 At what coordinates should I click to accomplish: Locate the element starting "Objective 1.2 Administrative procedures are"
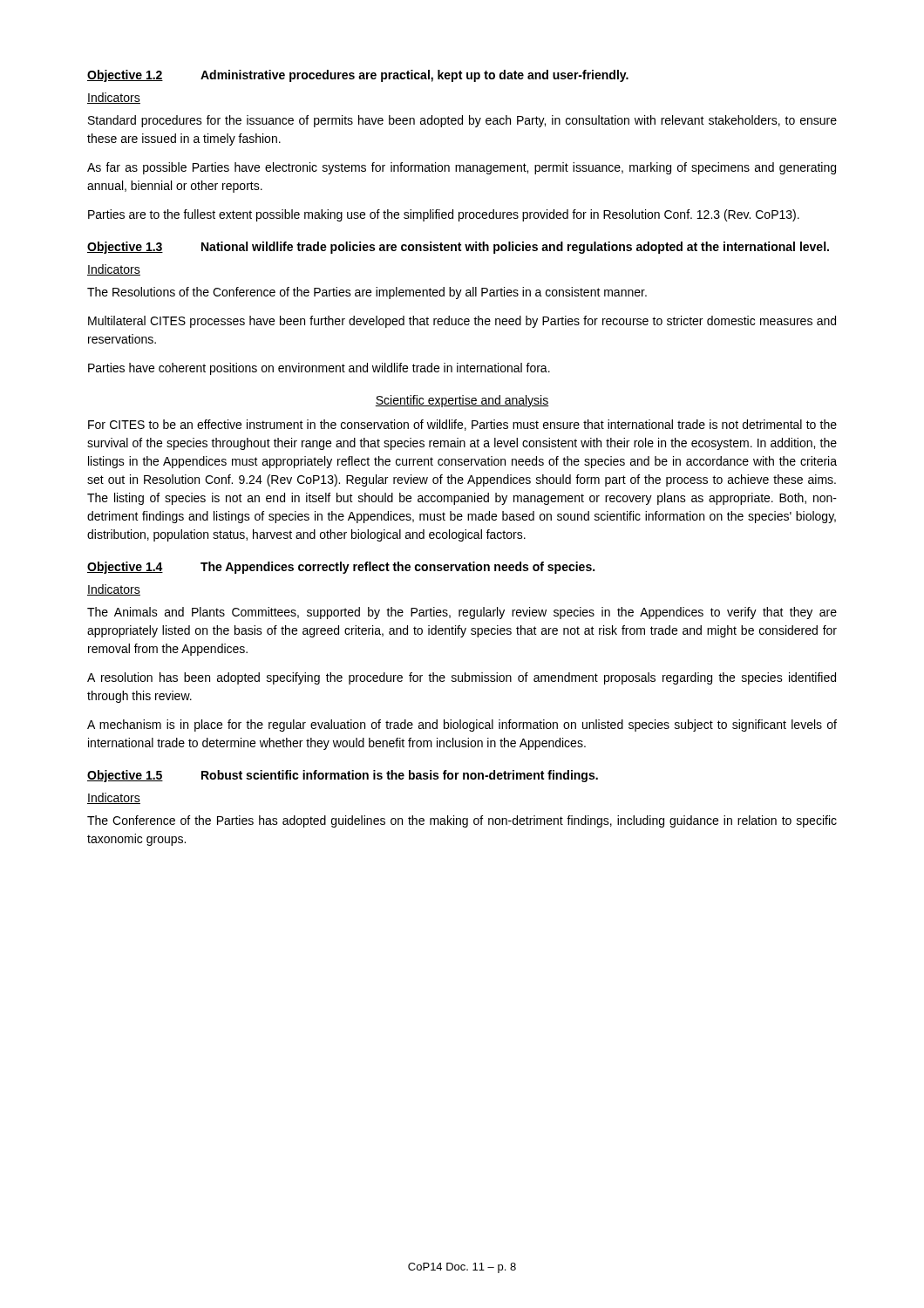pos(358,75)
